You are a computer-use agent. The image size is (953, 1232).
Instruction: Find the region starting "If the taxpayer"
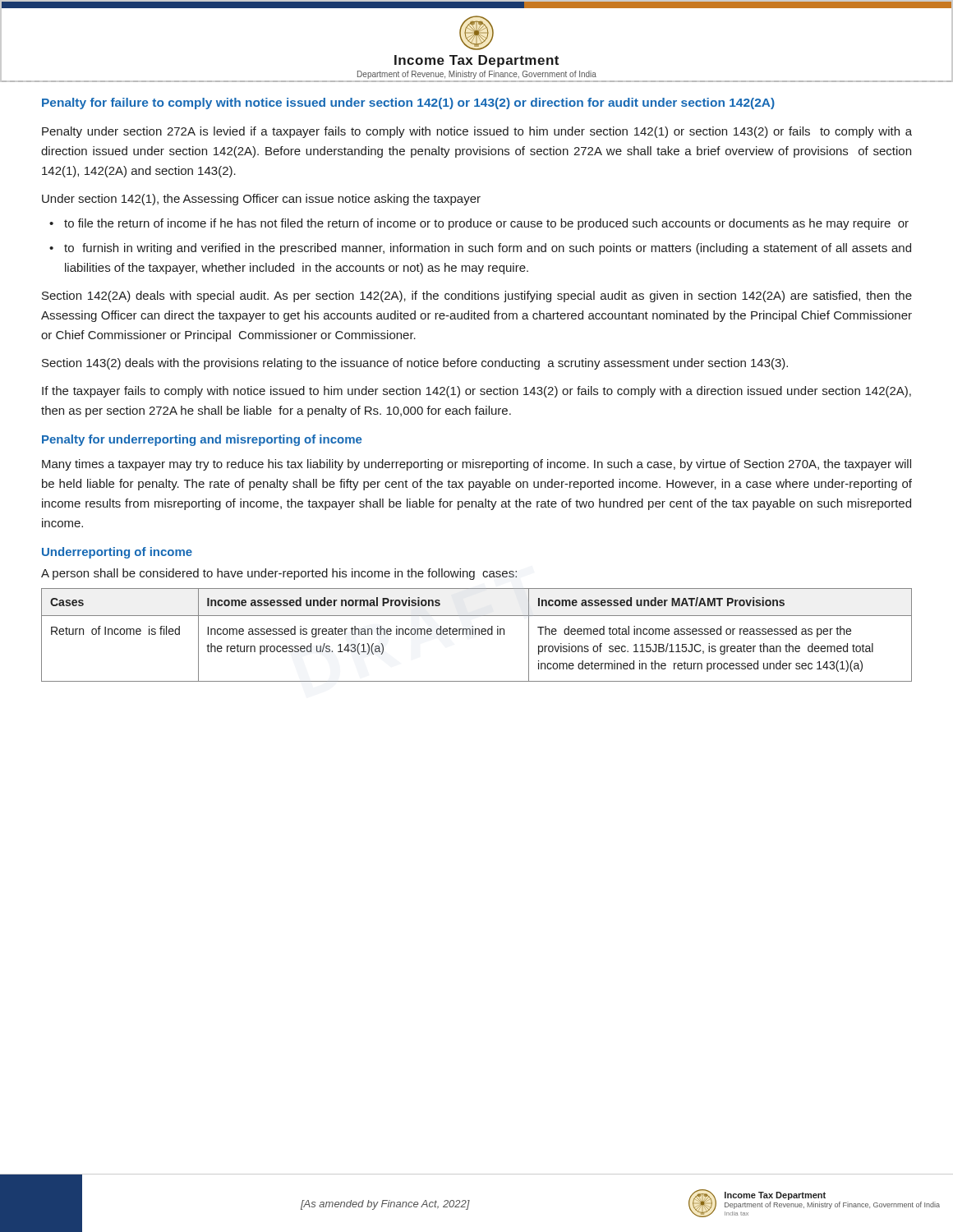click(476, 400)
